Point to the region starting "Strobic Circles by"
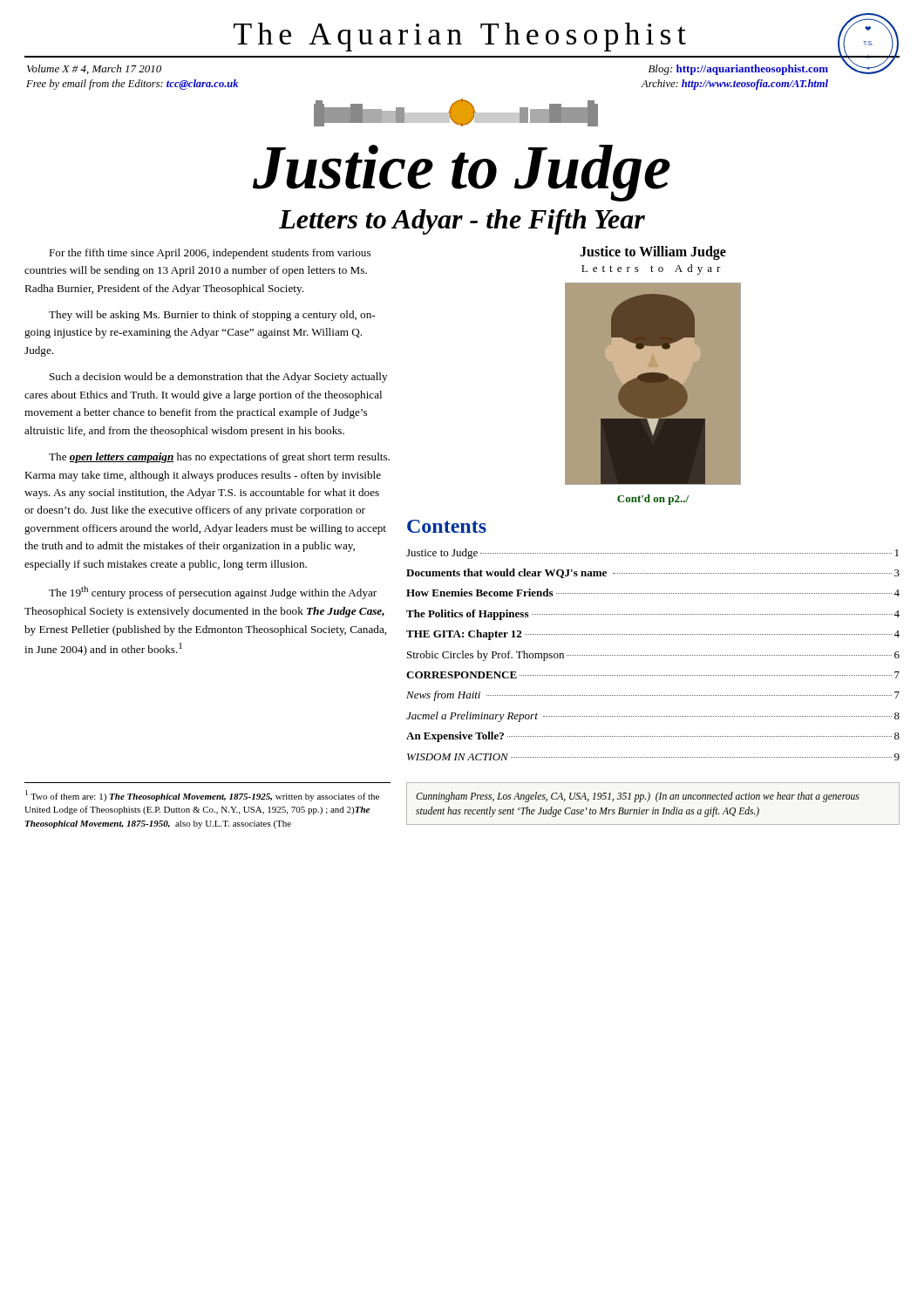The width and height of the screenshot is (924, 1308). (x=653, y=654)
